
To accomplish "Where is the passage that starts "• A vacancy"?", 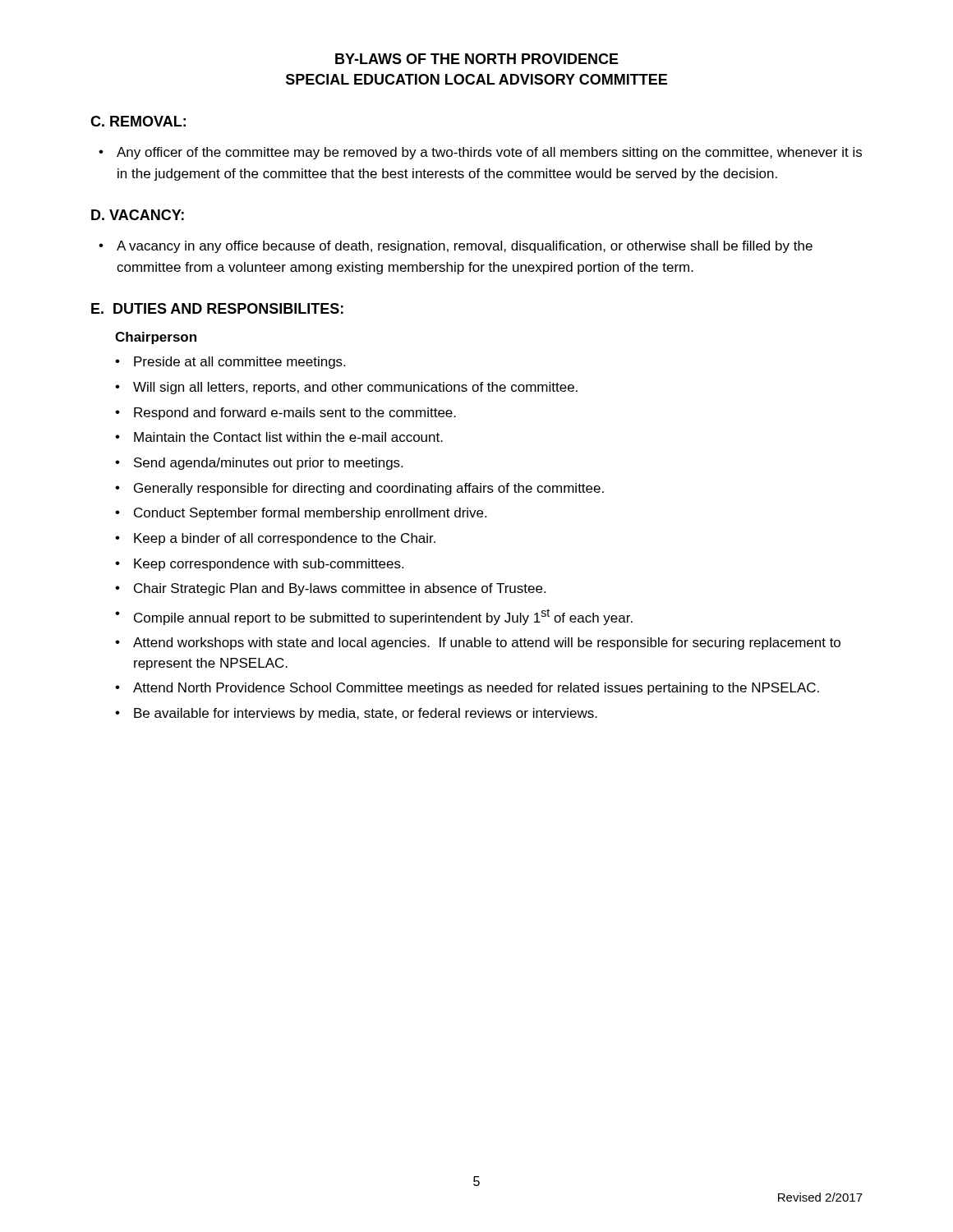I will (481, 257).
